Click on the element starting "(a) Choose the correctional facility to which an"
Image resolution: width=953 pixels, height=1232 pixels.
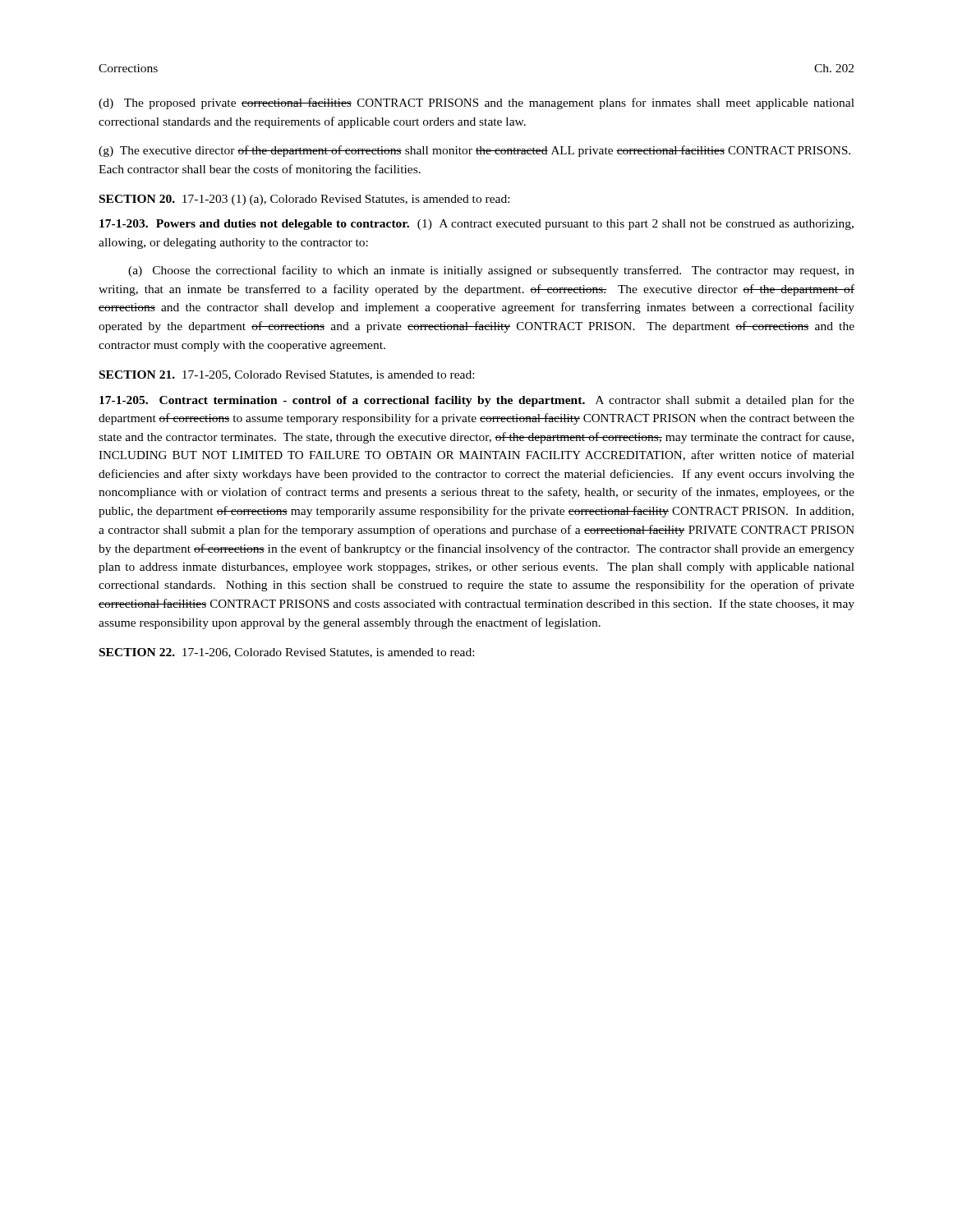(476, 307)
